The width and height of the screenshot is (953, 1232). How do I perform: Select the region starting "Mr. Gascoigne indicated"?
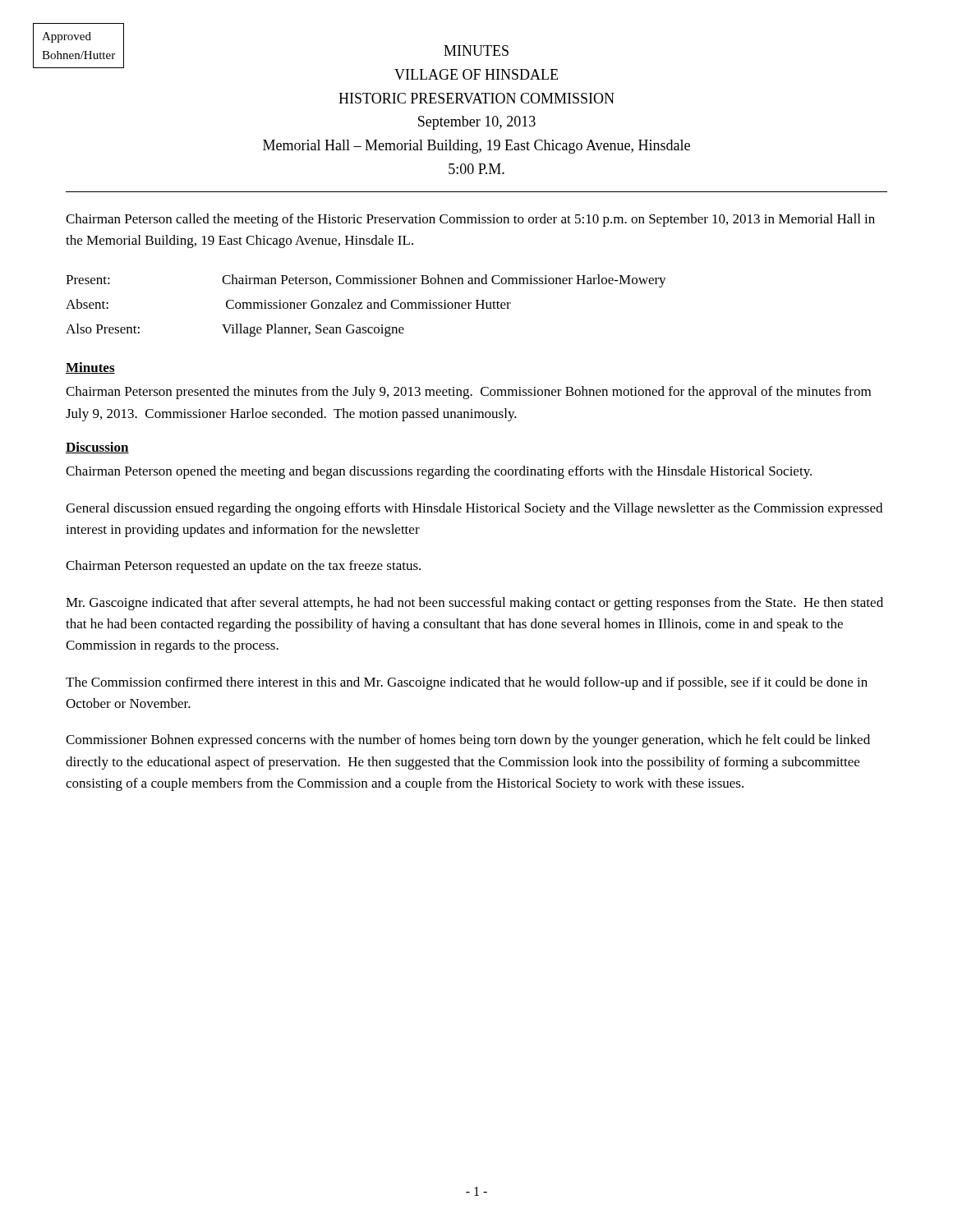click(474, 624)
